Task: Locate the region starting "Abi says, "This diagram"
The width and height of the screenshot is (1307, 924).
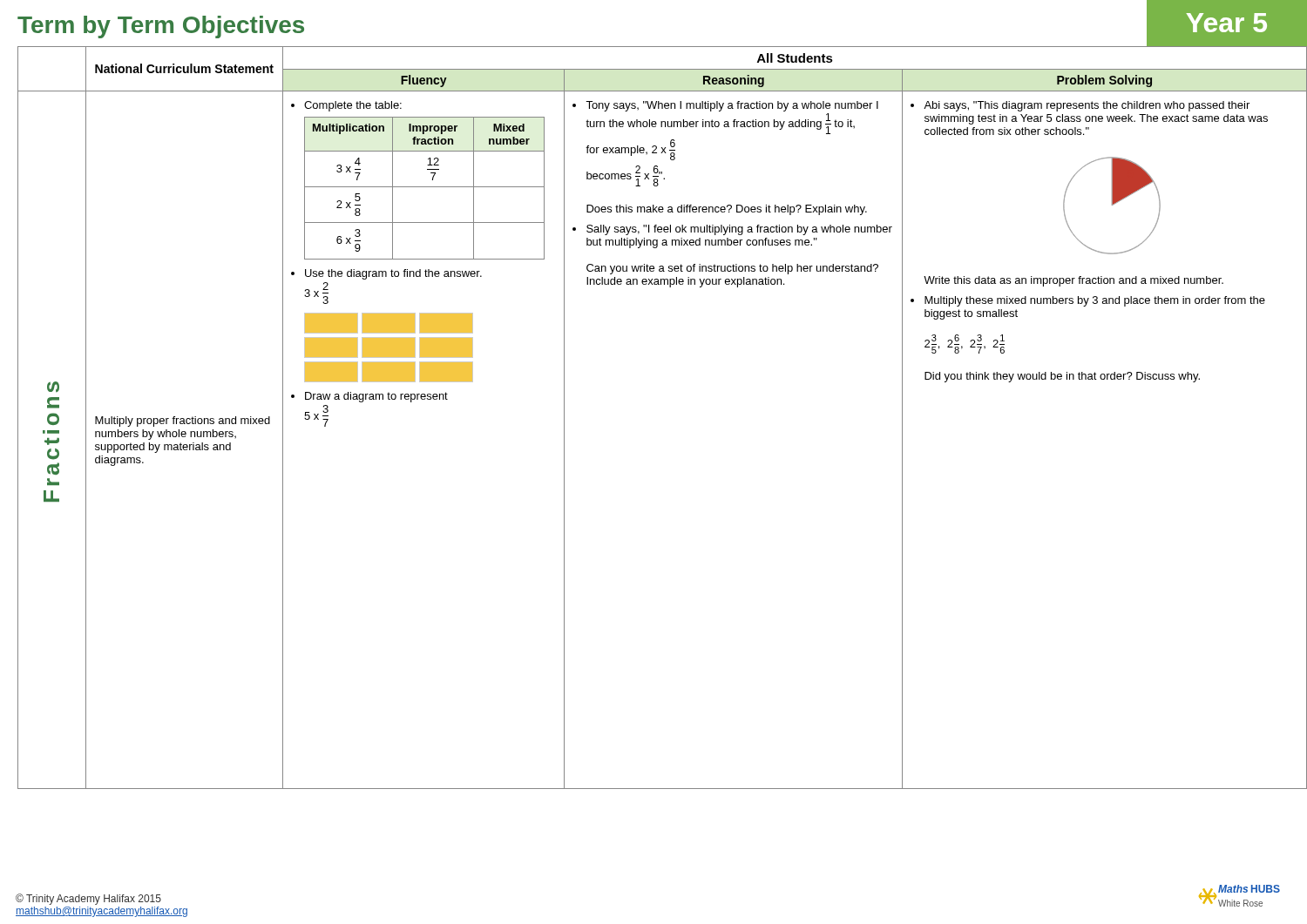Action: (1112, 192)
